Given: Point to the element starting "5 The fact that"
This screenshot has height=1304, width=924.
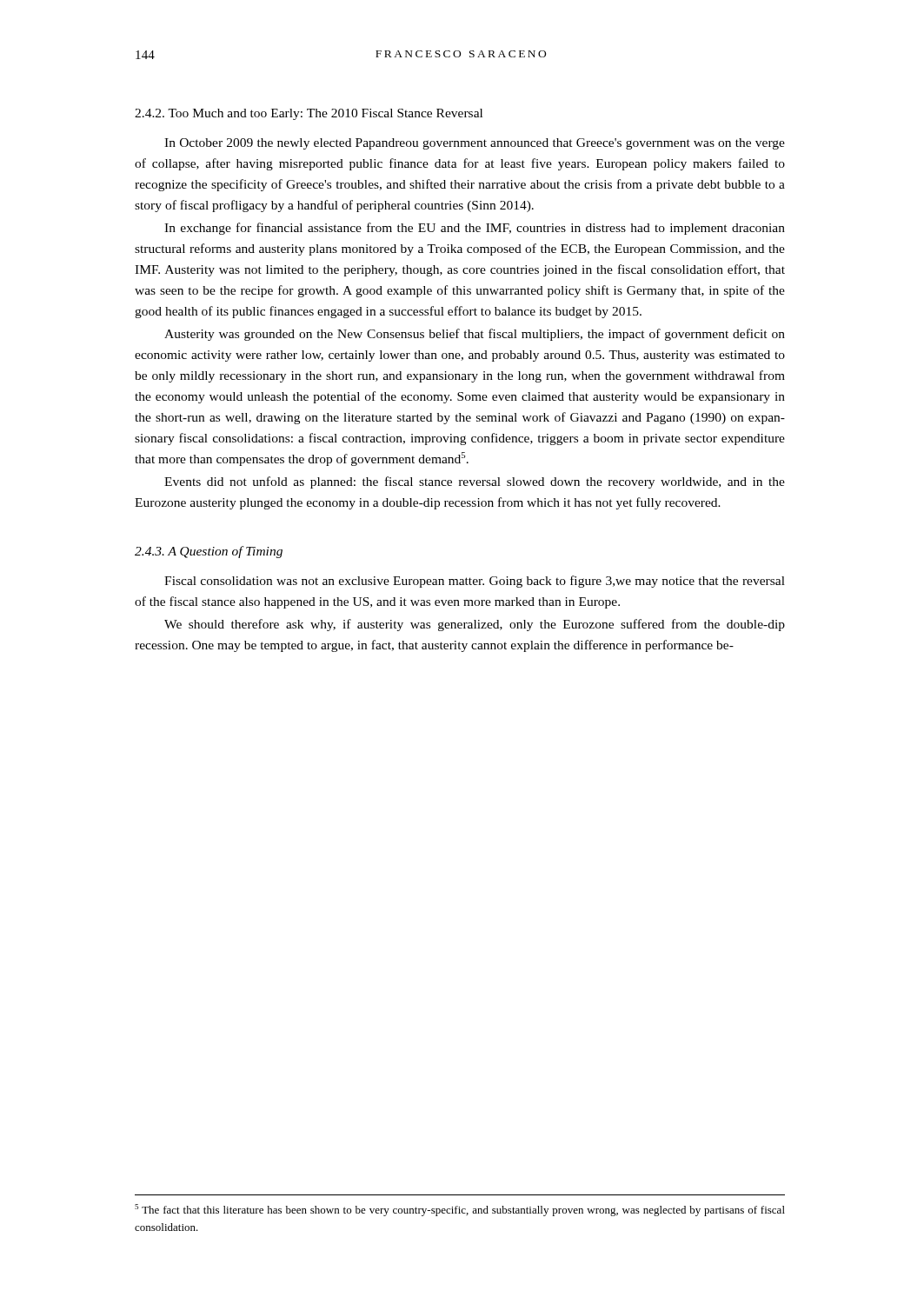Looking at the screenshot, I should [460, 1218].
